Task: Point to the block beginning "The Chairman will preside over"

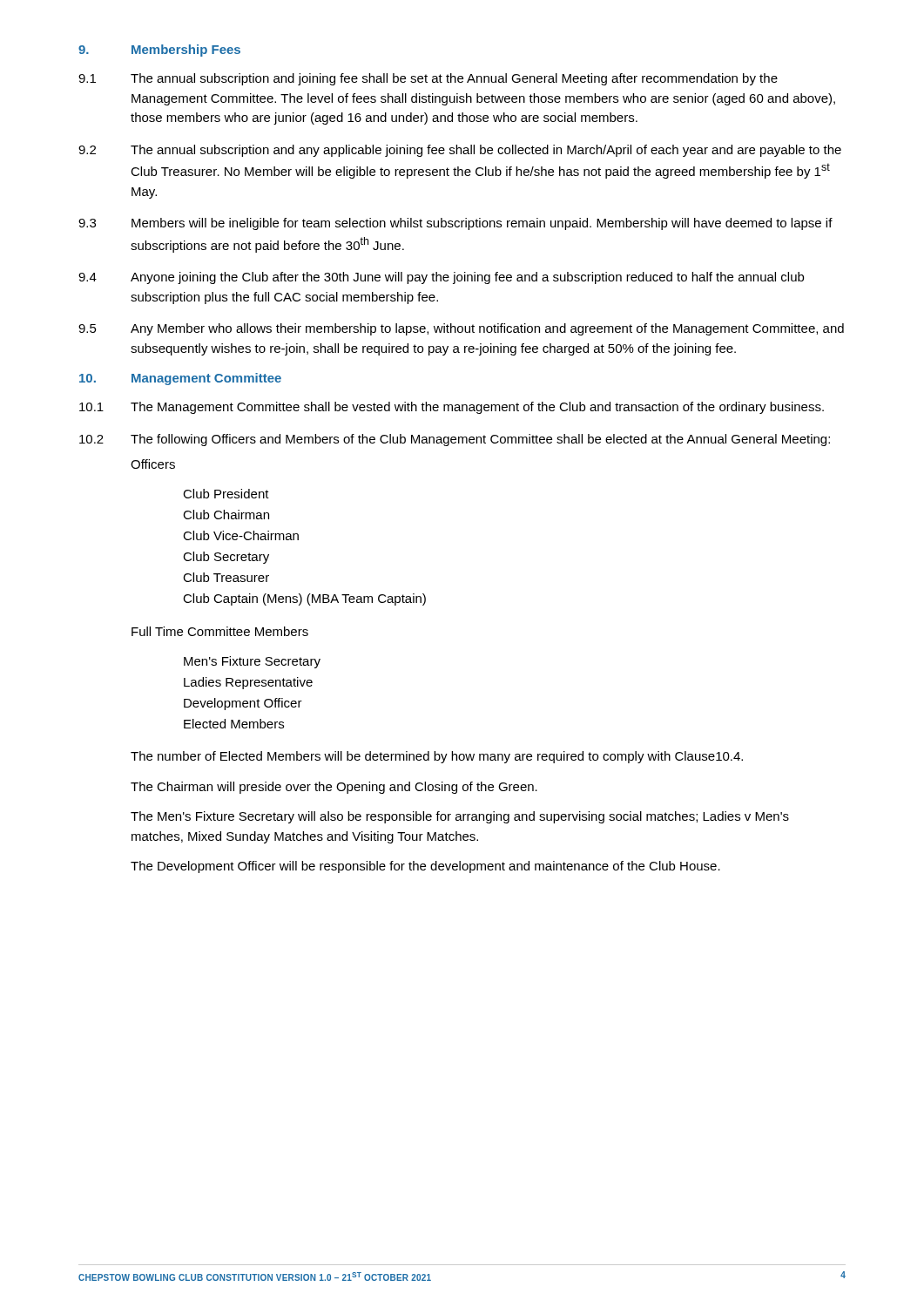Action: click(334, 786)
